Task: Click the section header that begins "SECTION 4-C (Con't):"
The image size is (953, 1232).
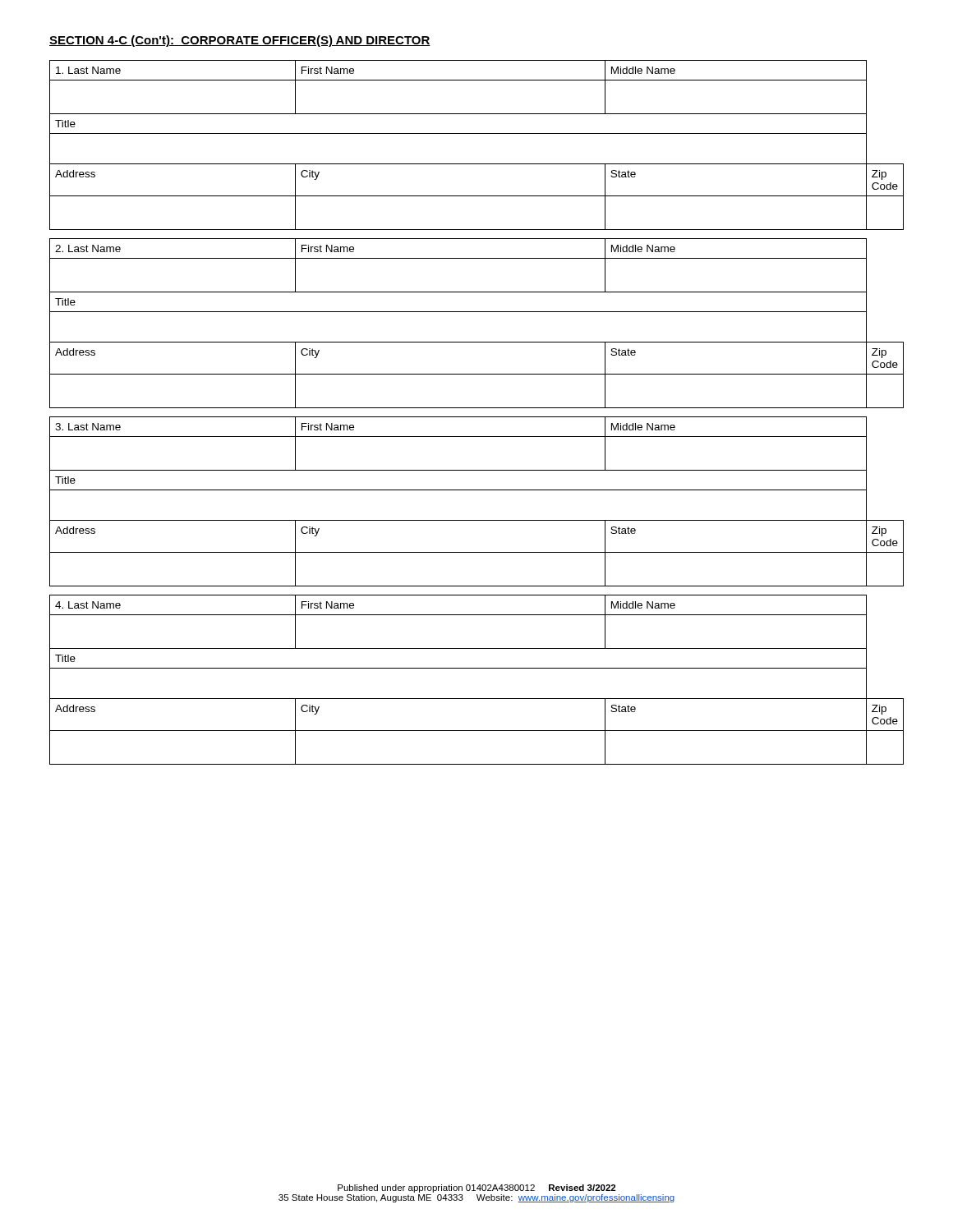Action: pyautogui.click(x=240, y=40)
